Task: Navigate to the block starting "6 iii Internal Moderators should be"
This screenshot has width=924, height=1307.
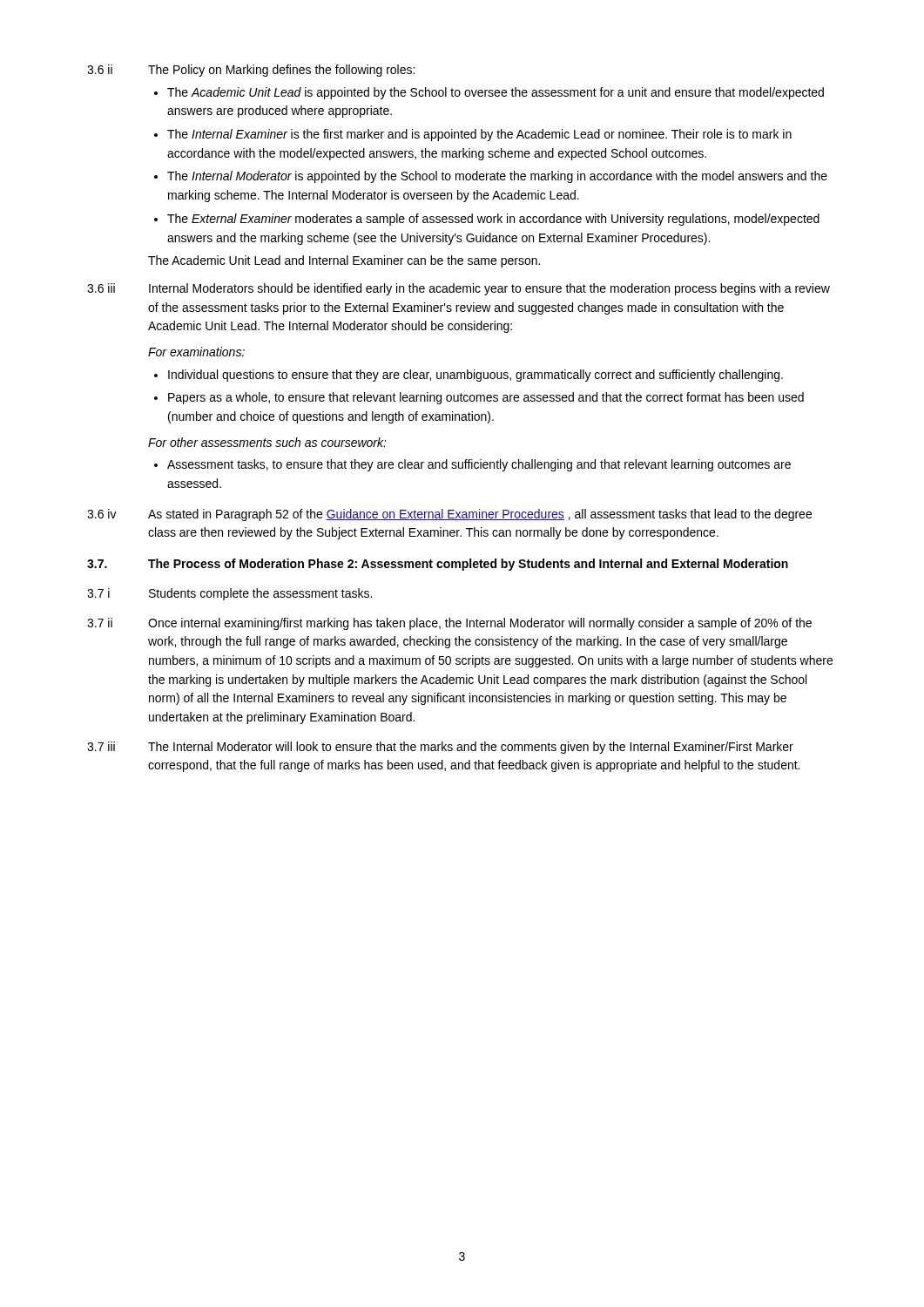Action: coord(462,389)
